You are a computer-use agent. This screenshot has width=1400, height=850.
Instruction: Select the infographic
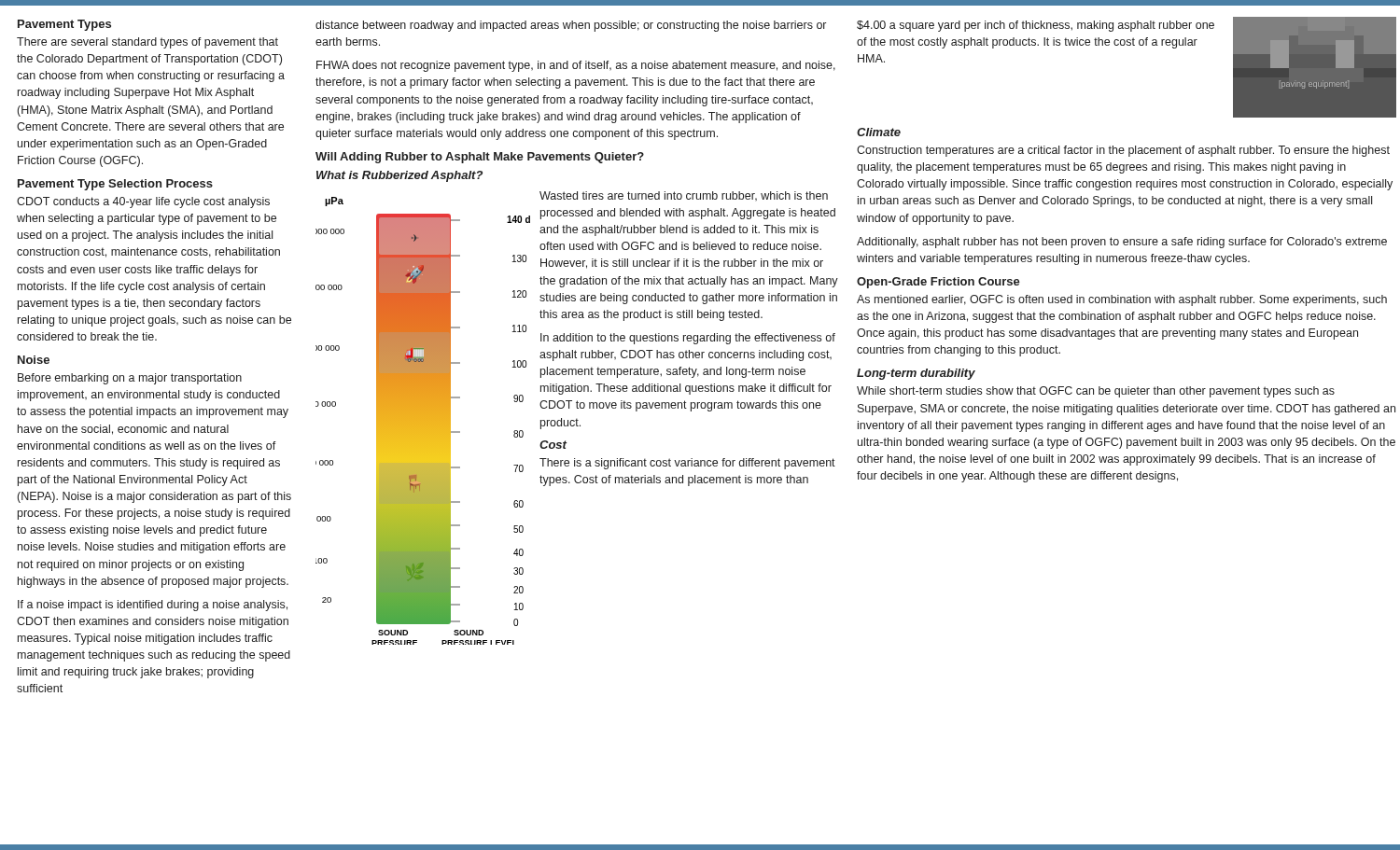[x=423, y=416]
